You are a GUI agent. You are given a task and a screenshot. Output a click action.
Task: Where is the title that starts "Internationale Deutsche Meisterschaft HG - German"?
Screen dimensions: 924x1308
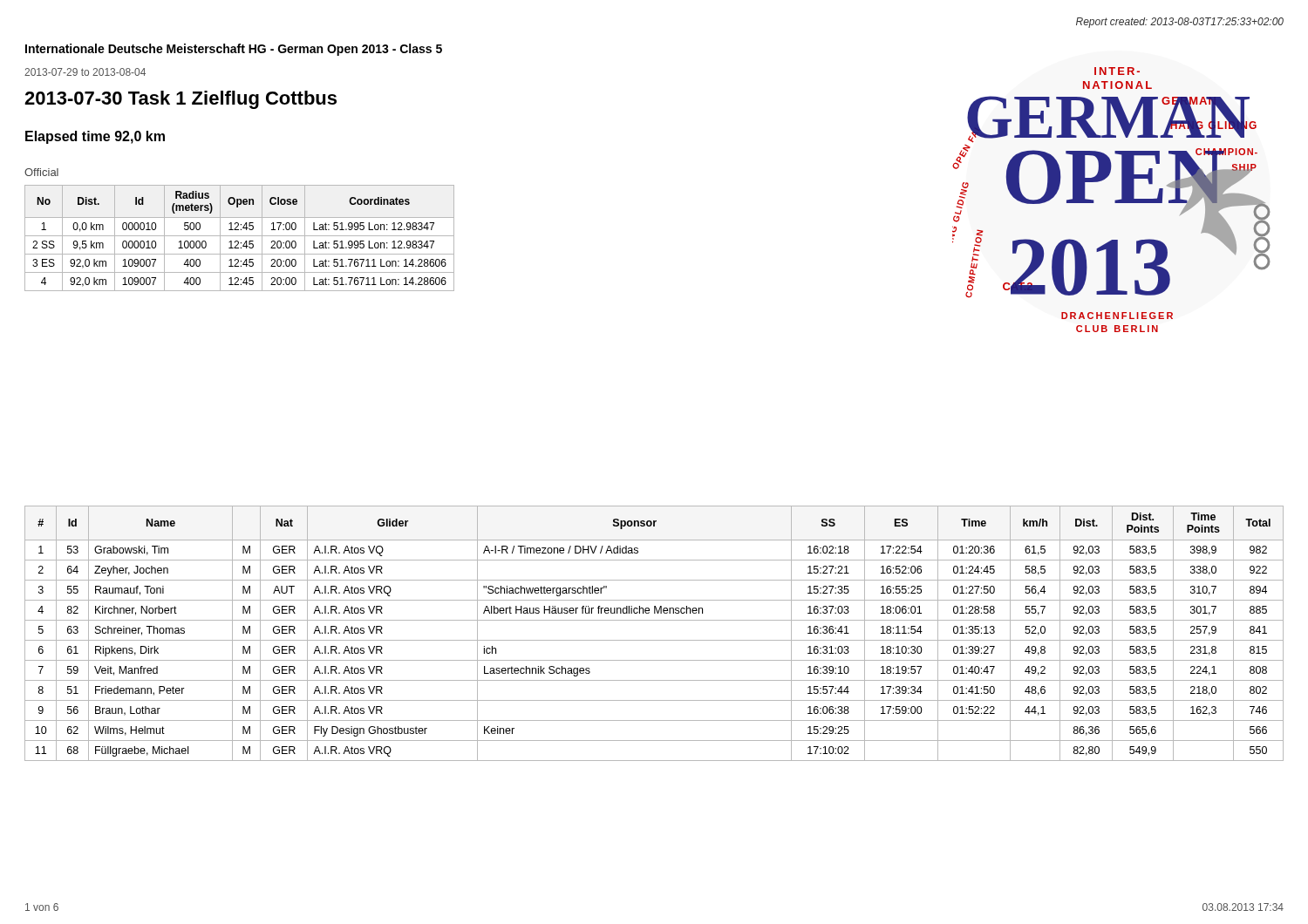pyautogui.click(x=233, y=49)
